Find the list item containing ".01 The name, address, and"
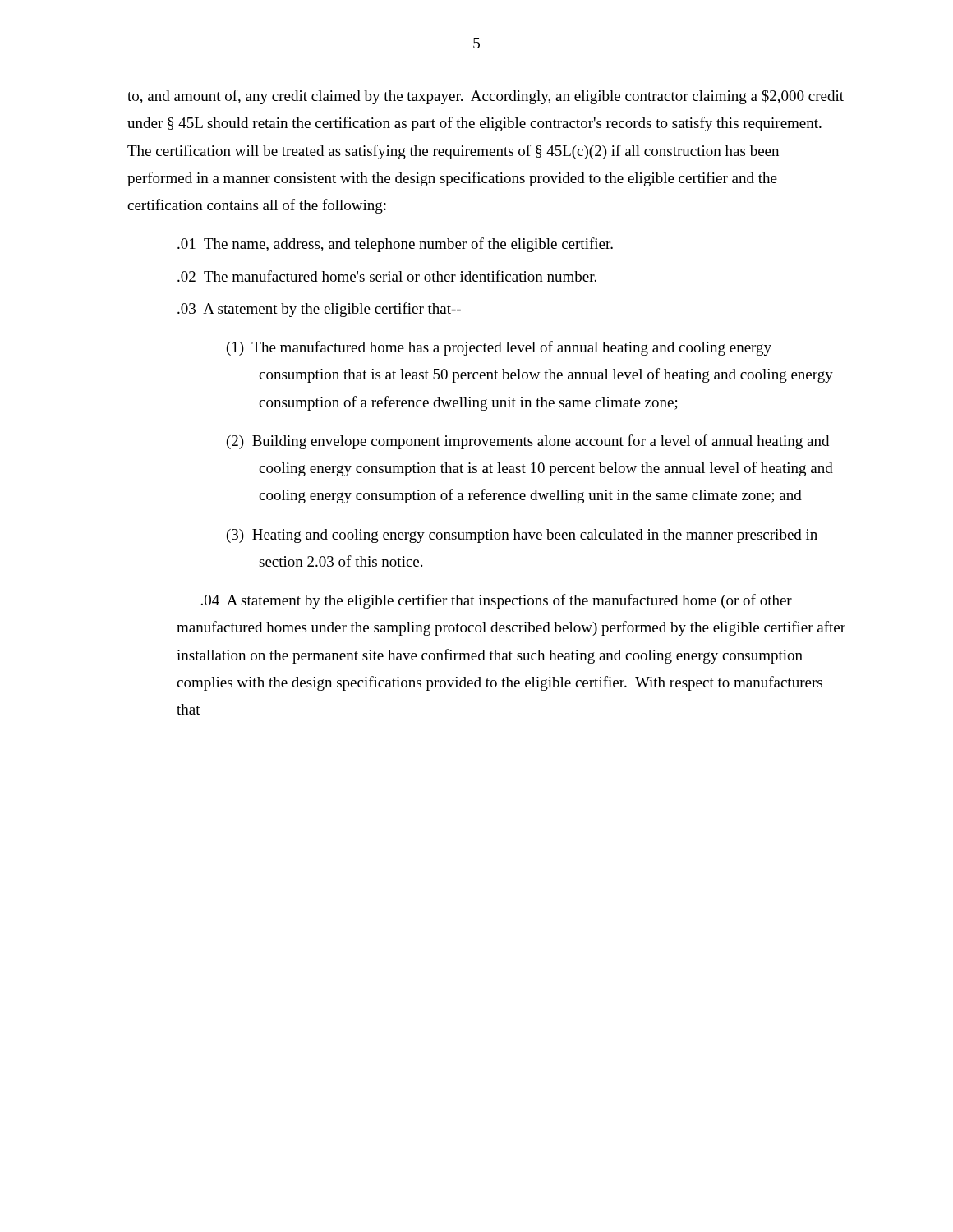 tap(395, 244)
